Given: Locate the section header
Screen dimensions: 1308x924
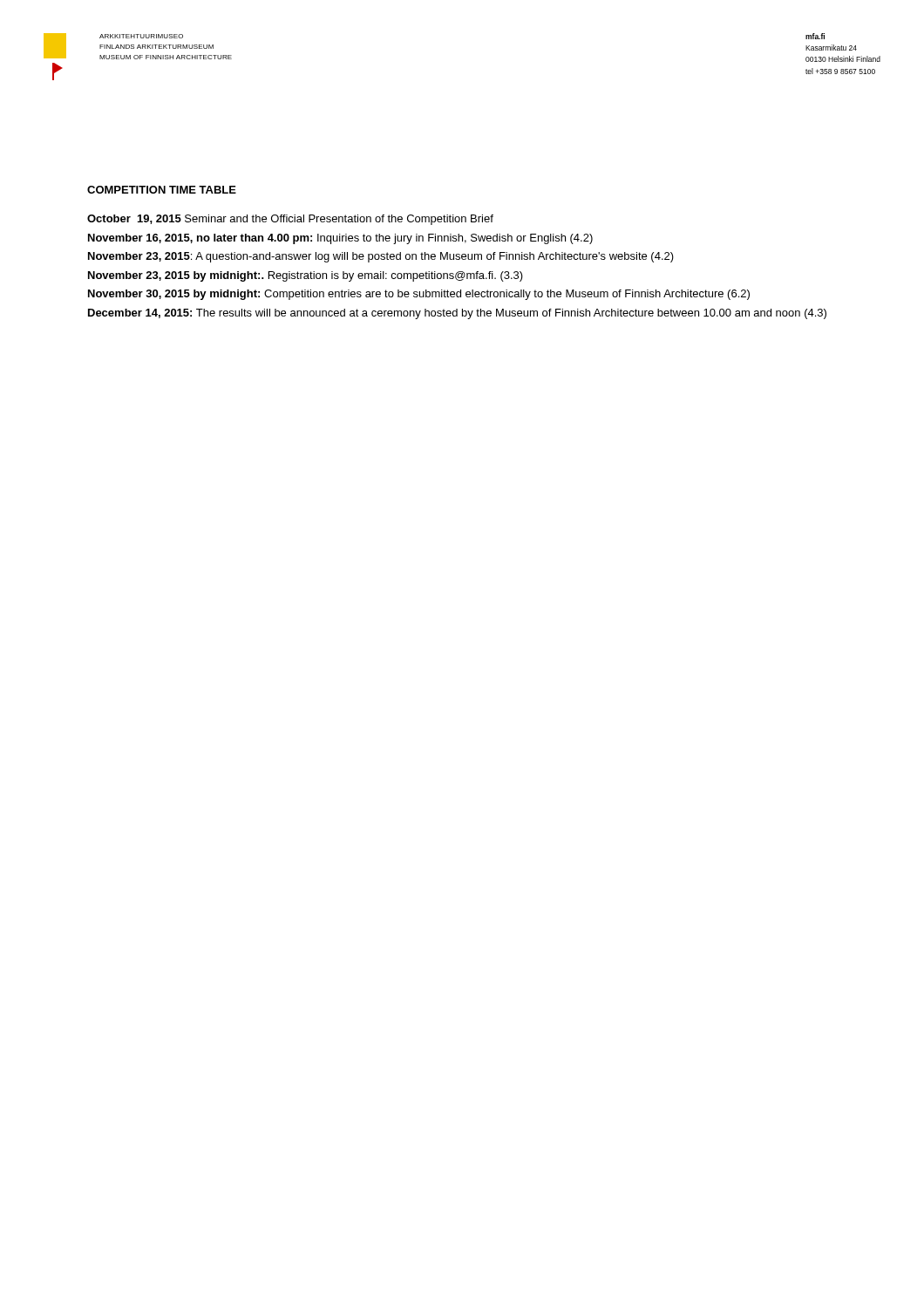Looking at the screenshot, I should pos(162,190).
